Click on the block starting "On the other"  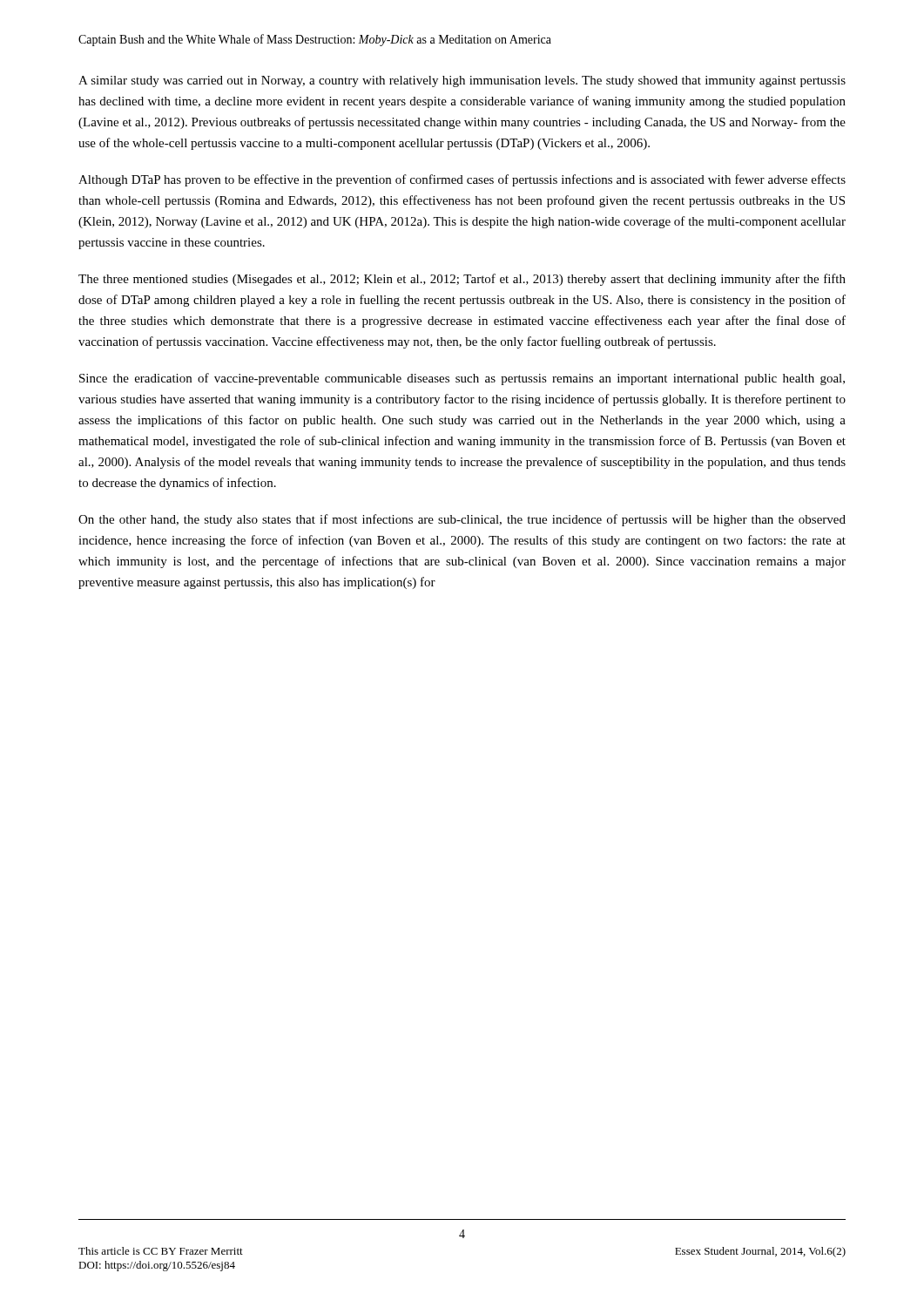pos(462,551)
